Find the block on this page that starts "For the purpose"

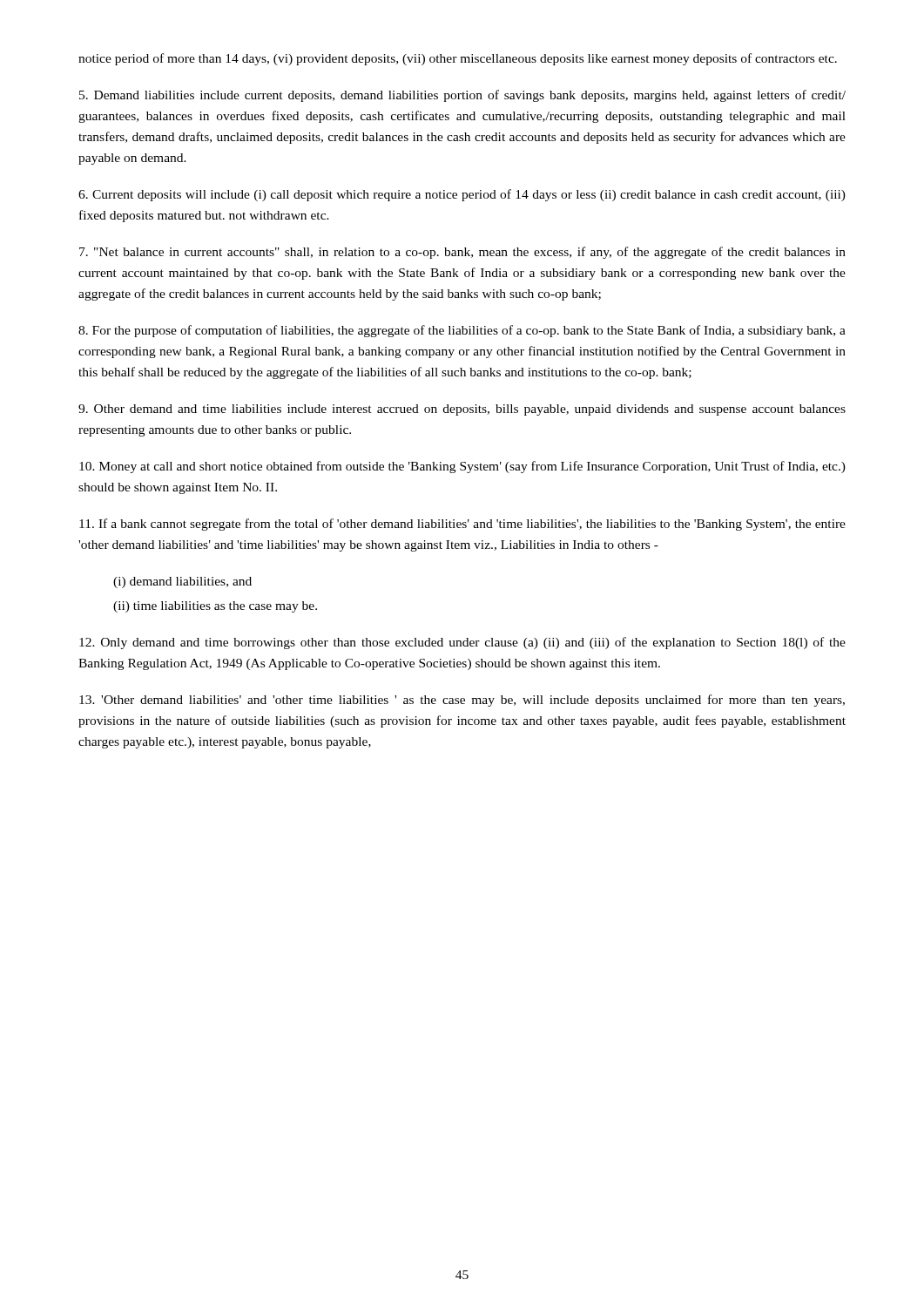(x=462, y=351)
